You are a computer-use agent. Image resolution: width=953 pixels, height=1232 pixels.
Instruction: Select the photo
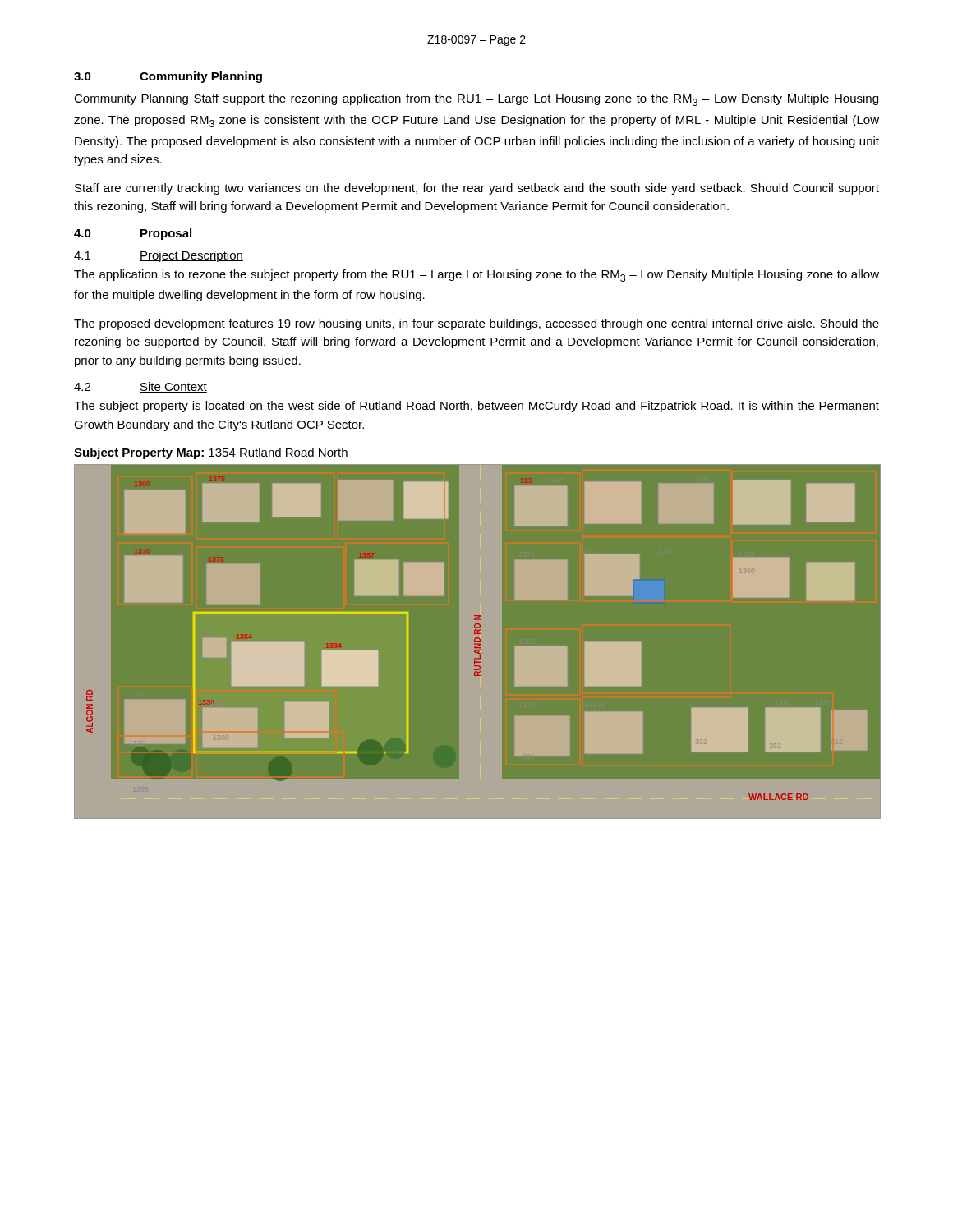477,642
